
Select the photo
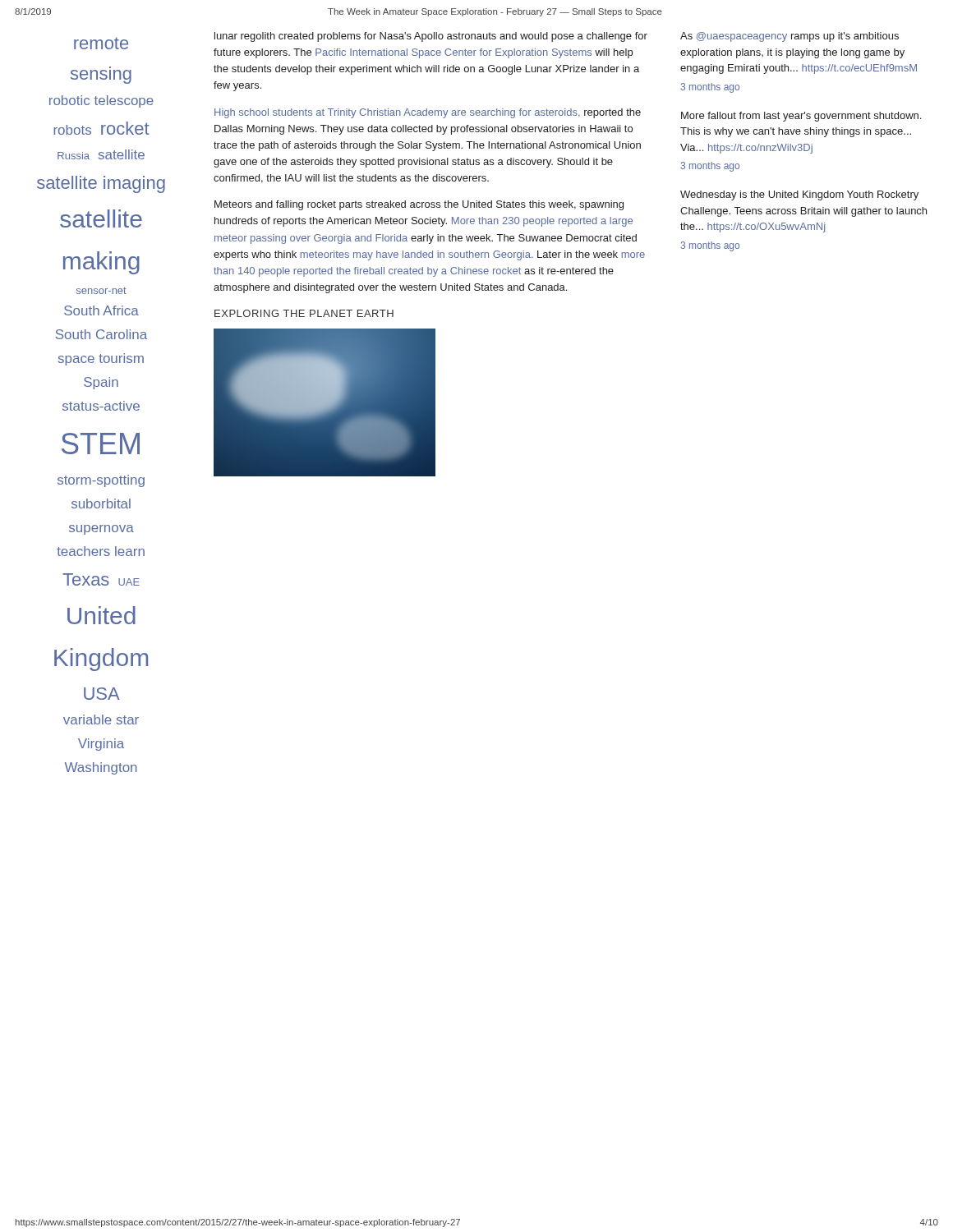coord(431,403)
